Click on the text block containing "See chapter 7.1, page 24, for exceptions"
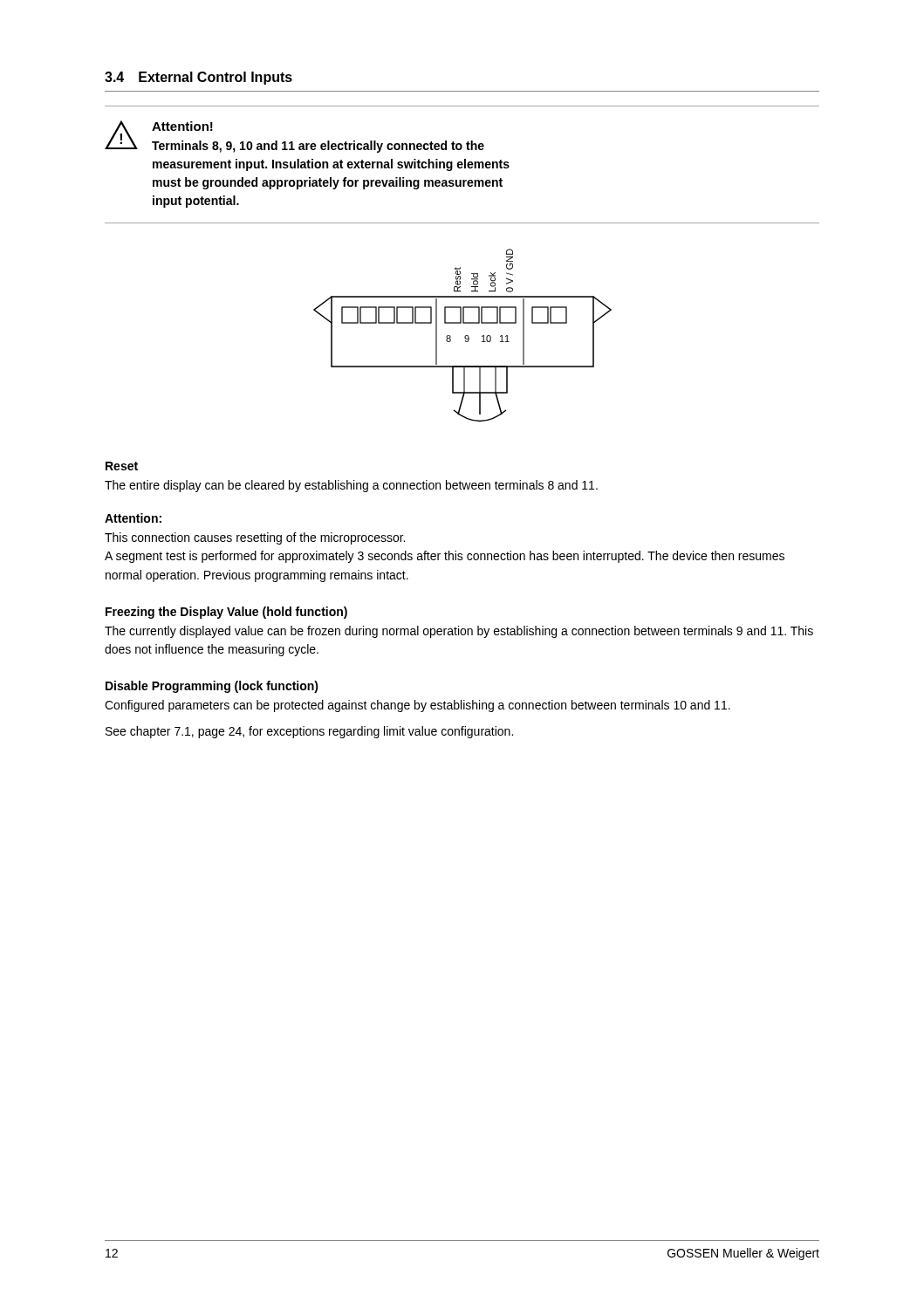 (x=309, y=731)
